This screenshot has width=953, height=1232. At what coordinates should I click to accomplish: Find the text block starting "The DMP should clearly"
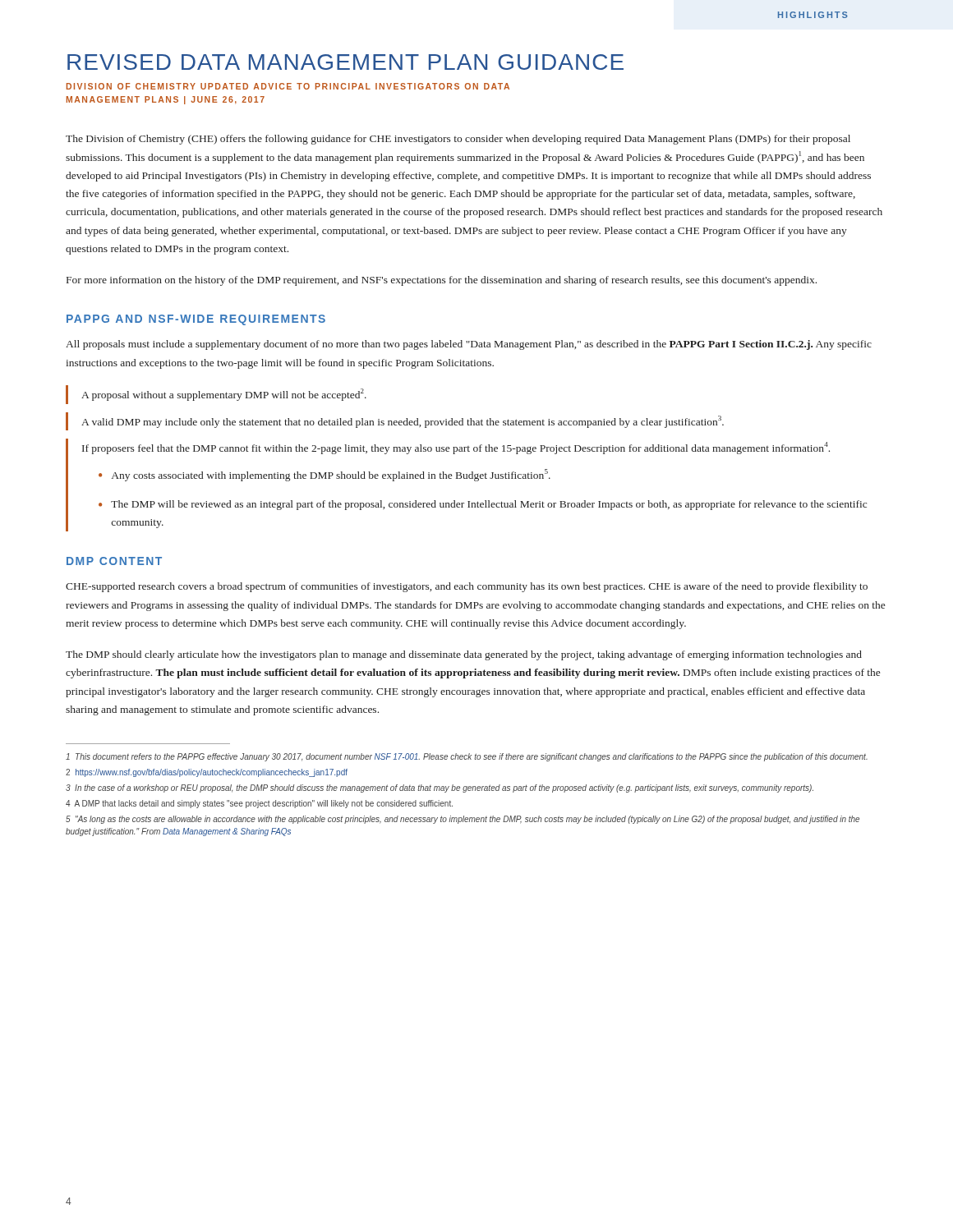[x=476, y=682]
